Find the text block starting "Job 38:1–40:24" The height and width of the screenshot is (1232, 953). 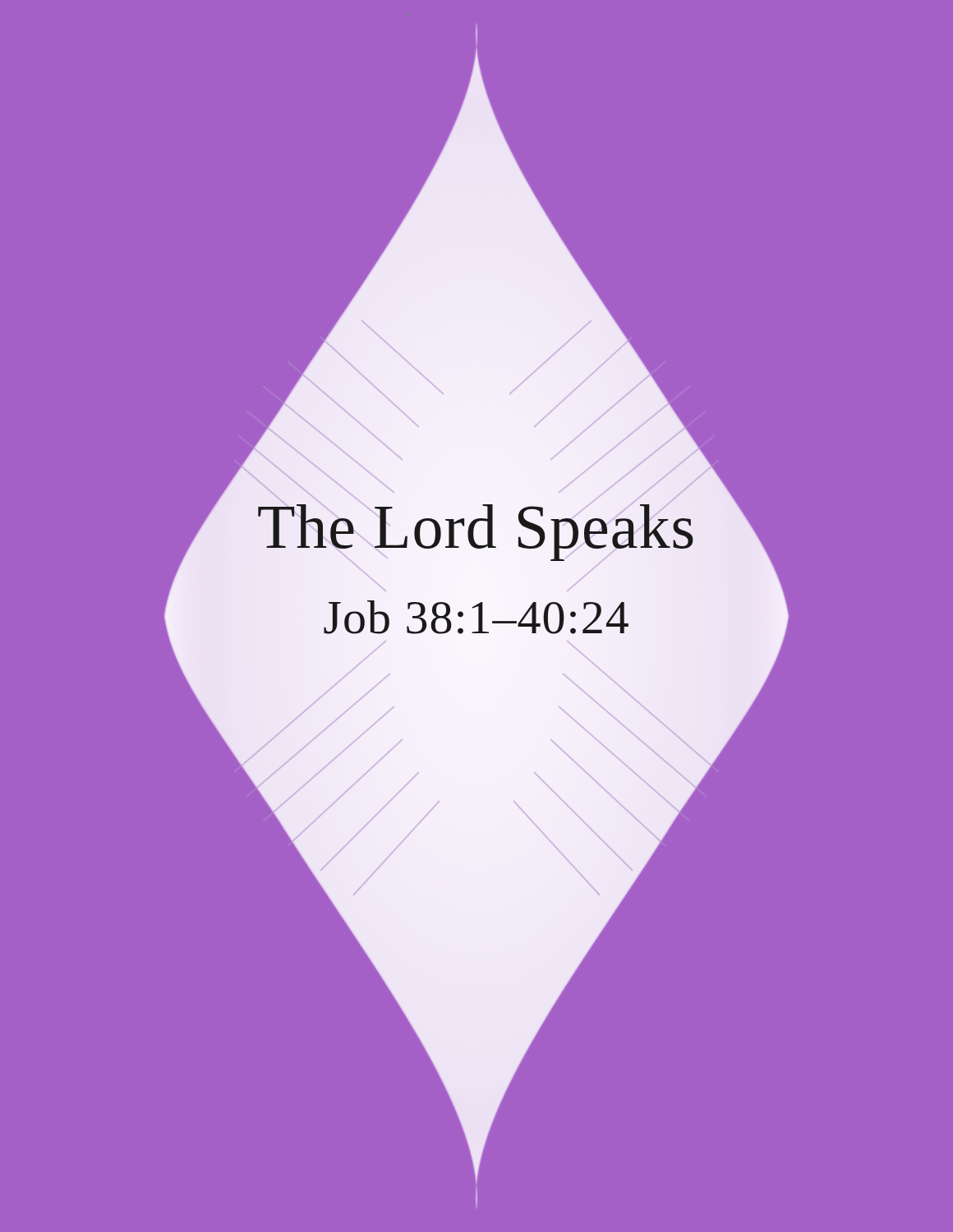coord(476,617)
